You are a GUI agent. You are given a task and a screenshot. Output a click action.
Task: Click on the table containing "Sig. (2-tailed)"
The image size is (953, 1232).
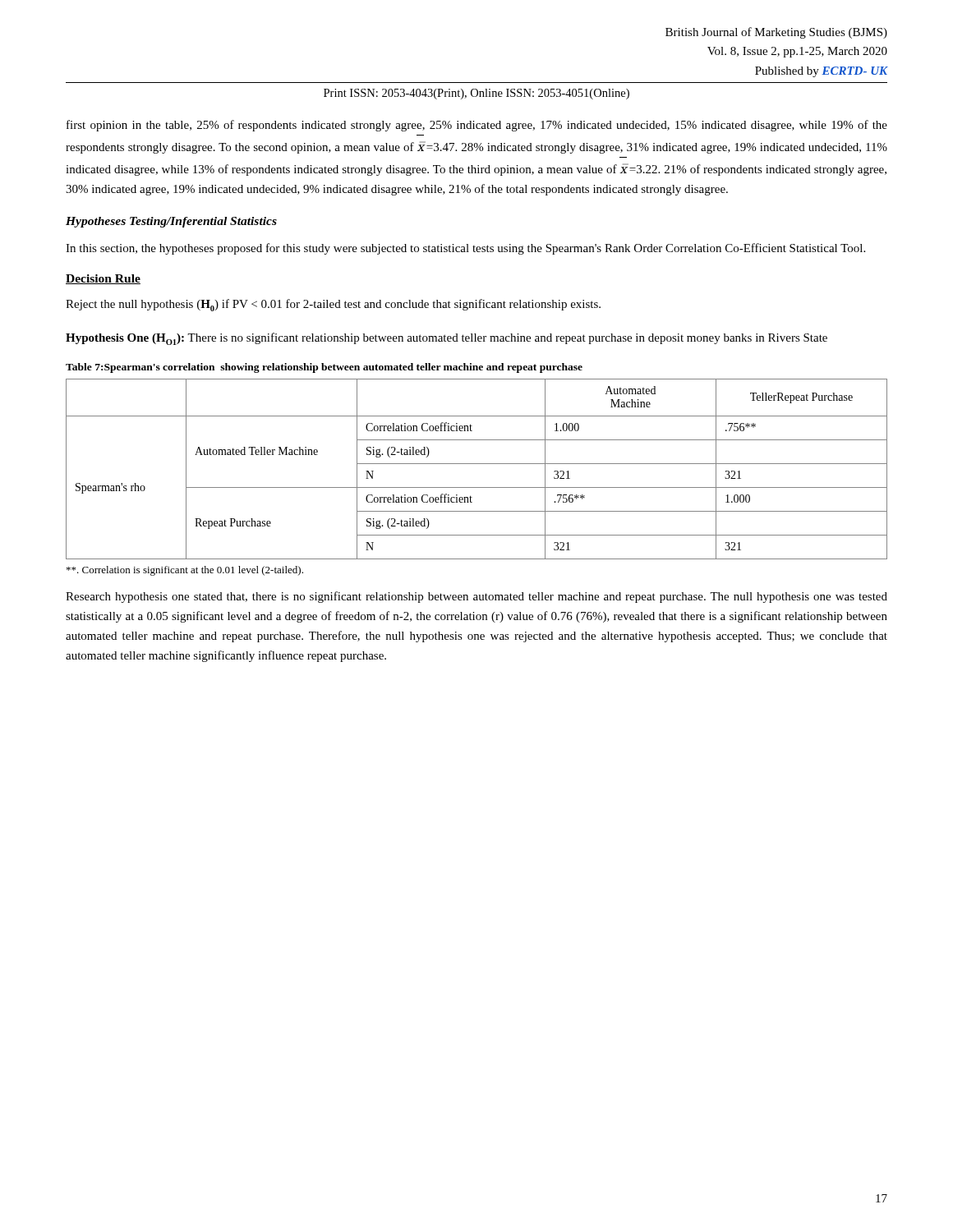tap(476, 469)
